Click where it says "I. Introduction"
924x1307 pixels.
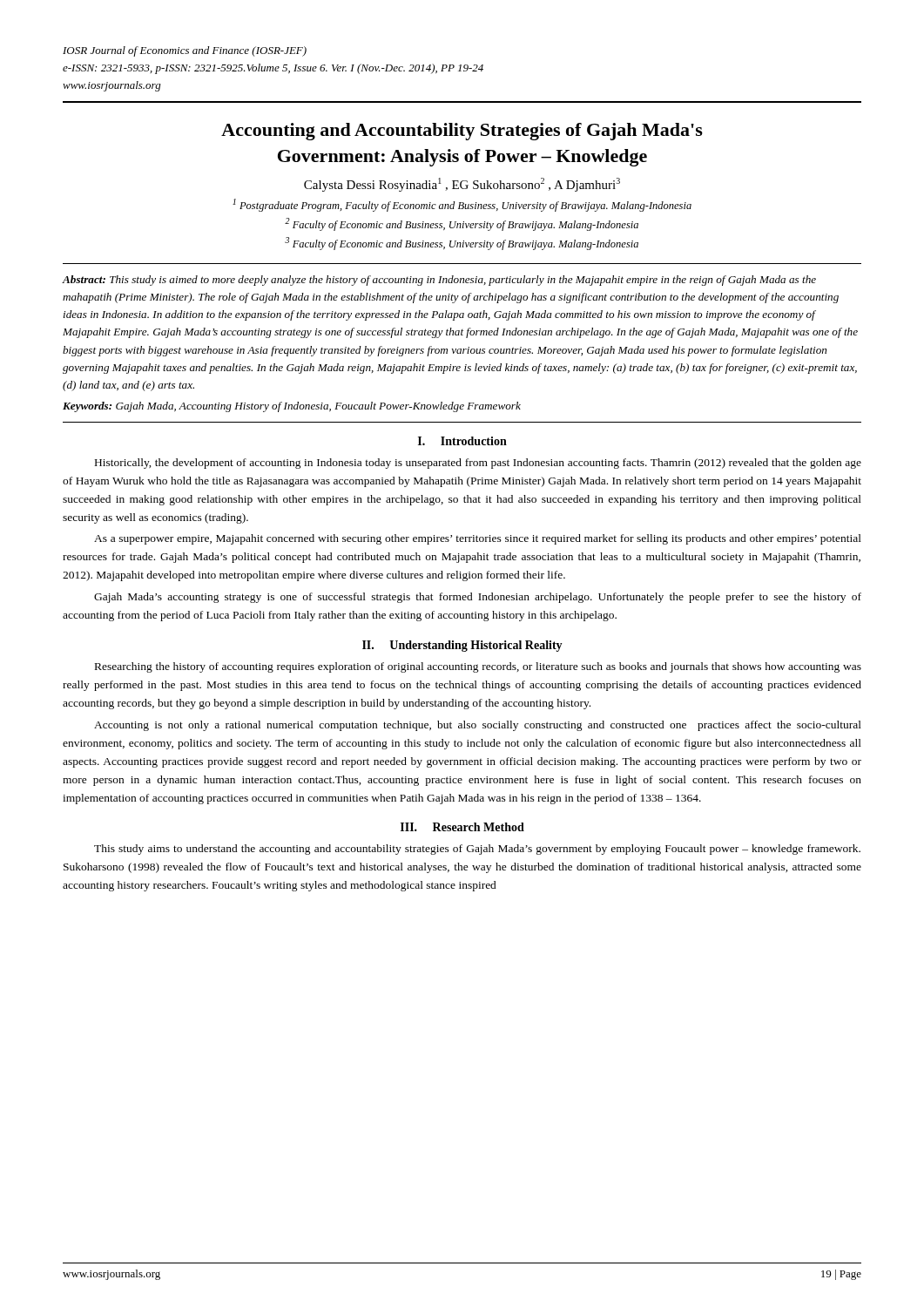462,441
